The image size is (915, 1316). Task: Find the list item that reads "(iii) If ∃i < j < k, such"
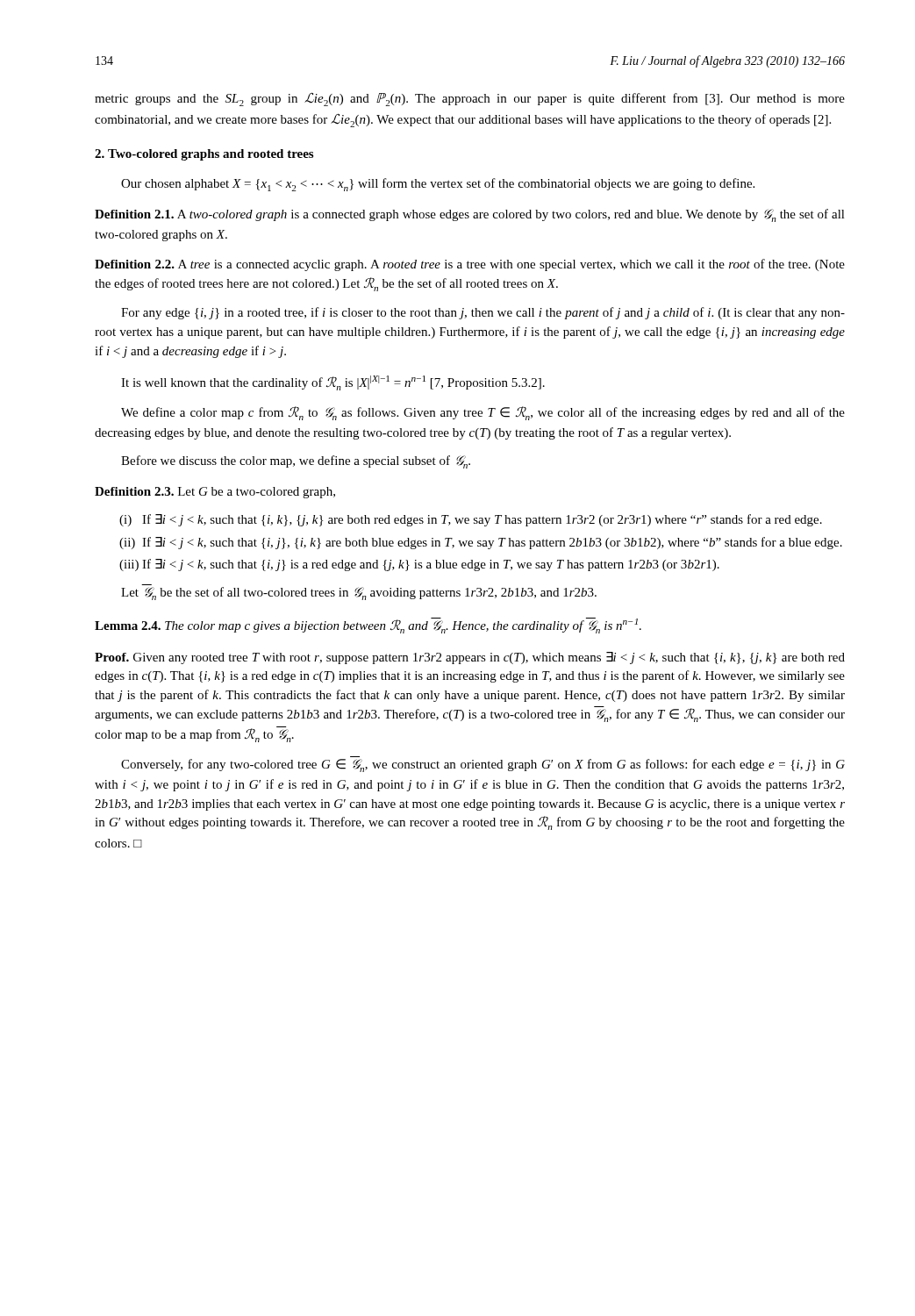click(420, 565)
